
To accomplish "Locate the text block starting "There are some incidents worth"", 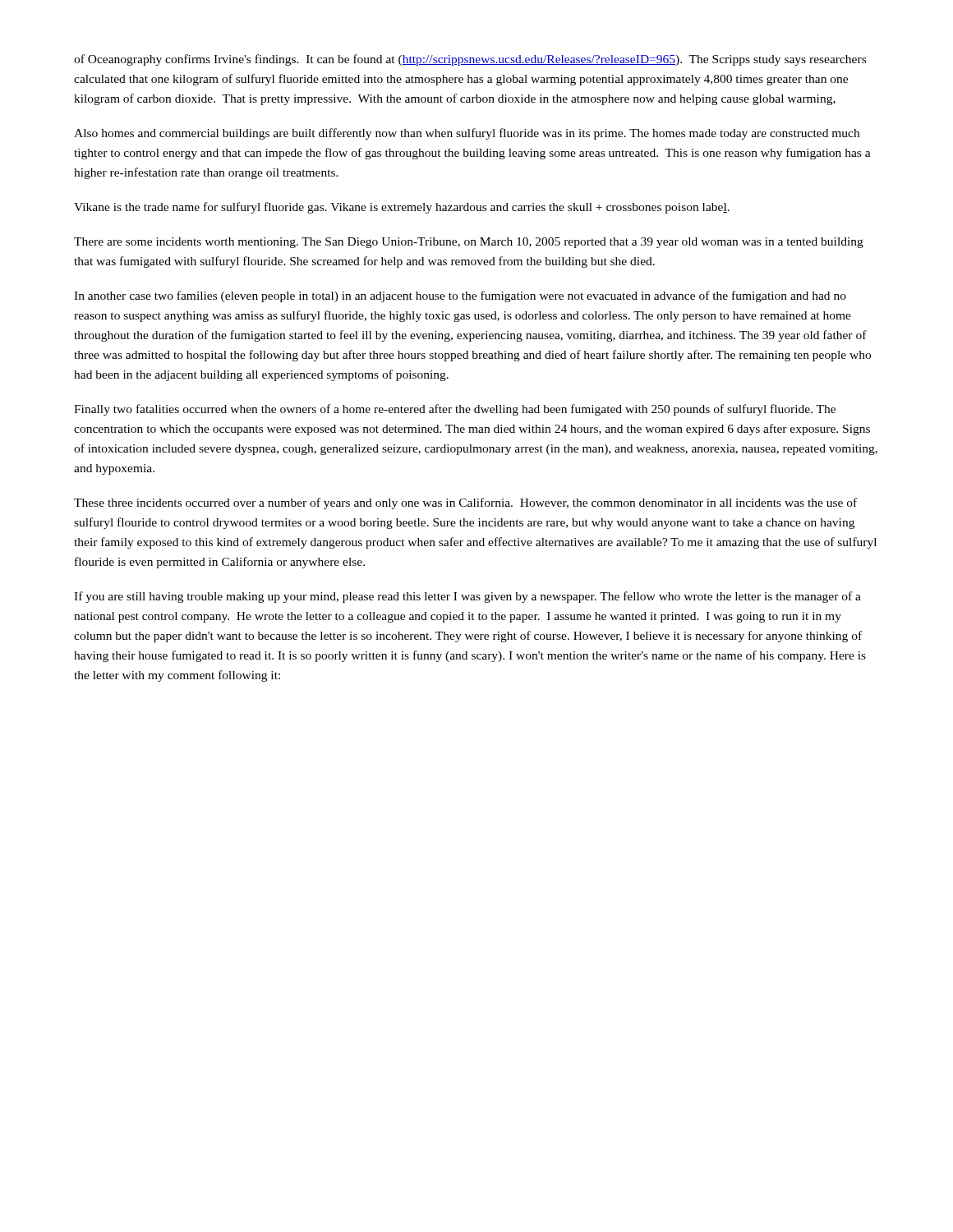I will point(469,251).
